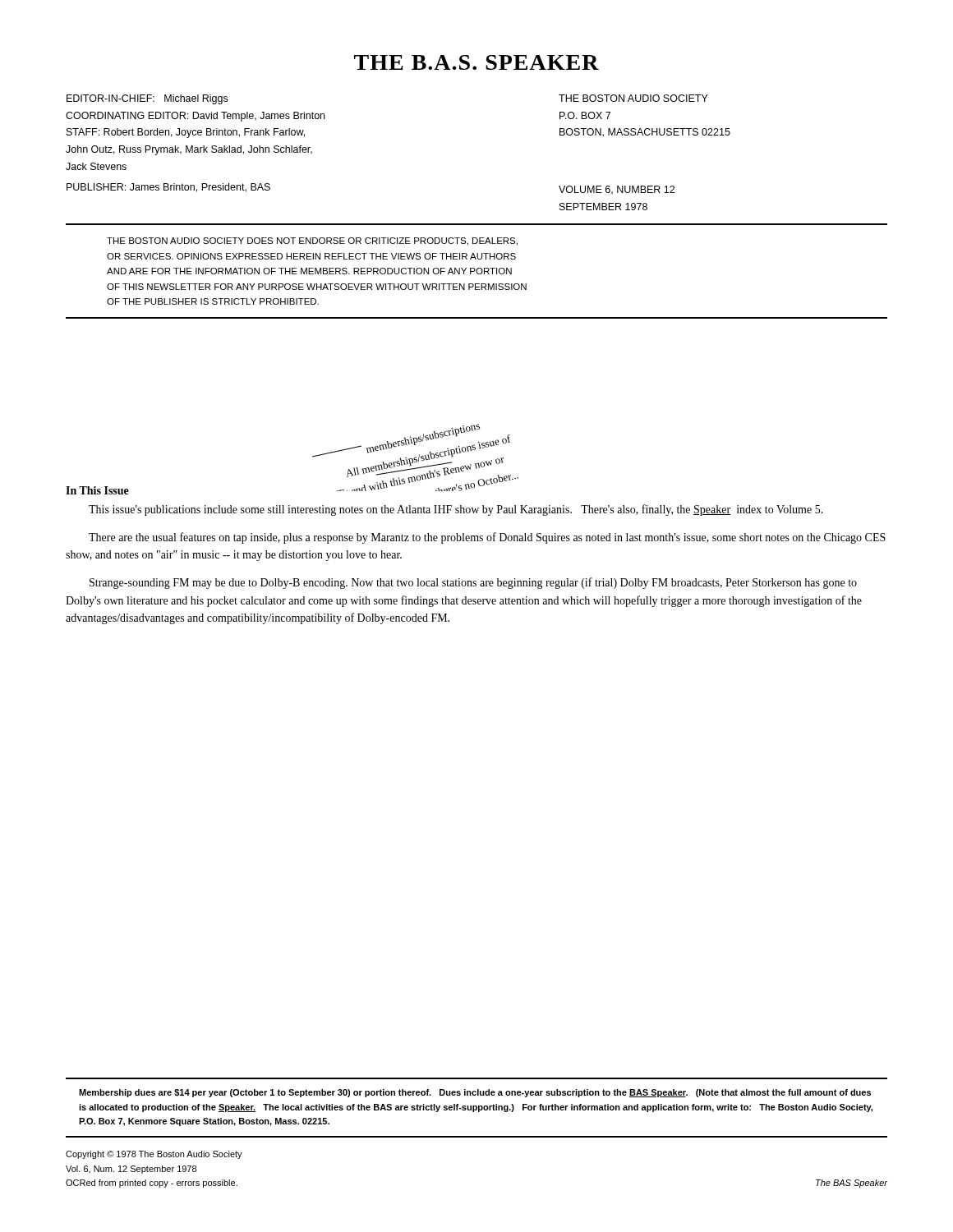Click the passage that begins "memberships/subscriptions All memberships/subscriptions issue"
This screenshot has height=1232, width=953.
(x=546, y=438)
